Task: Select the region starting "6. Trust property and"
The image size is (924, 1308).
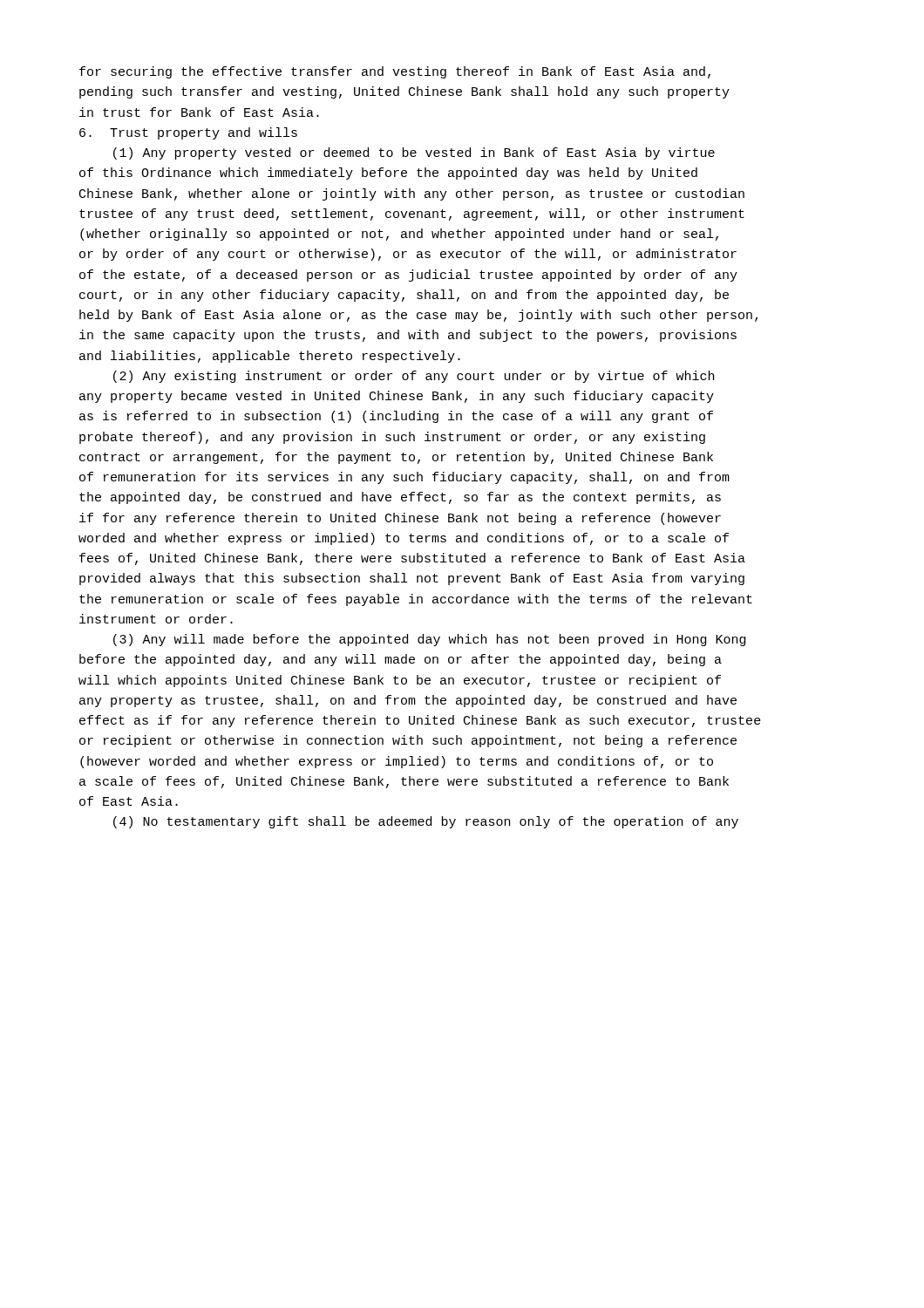Action: coord(188,134)
